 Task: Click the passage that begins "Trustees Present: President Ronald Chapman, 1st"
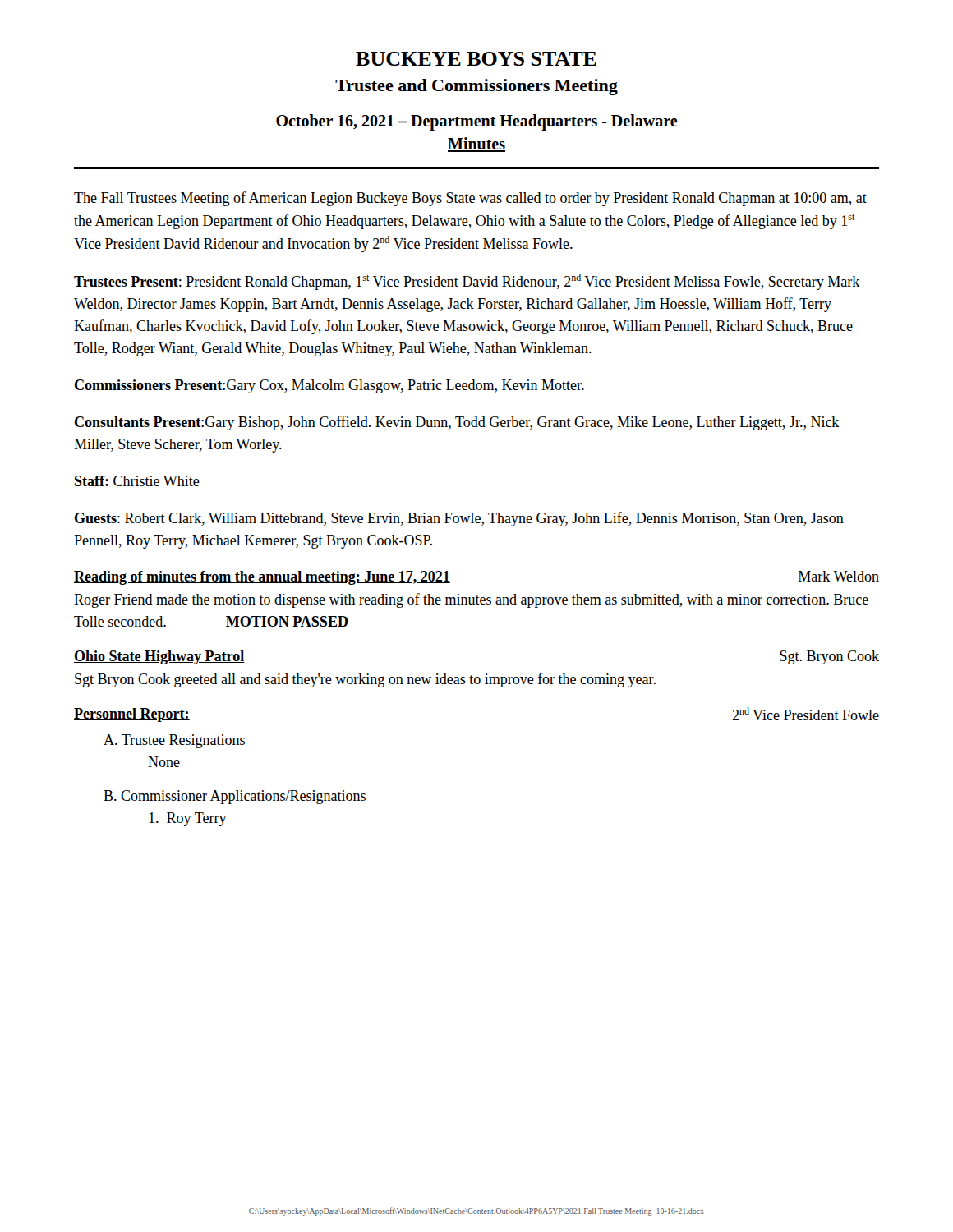click(x=467, y=314)
